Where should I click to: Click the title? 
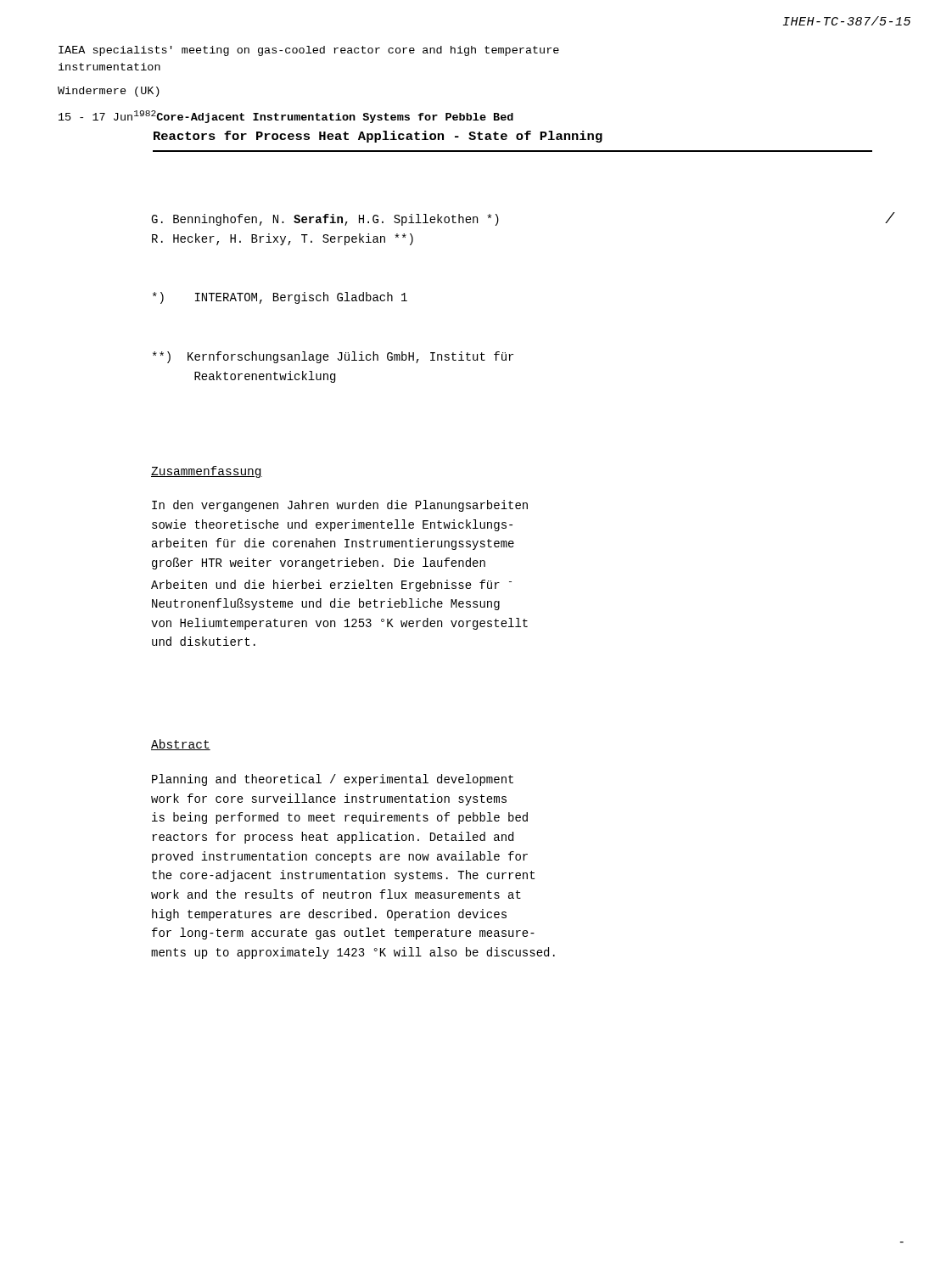pyautogui.click(x=465, y=130)
